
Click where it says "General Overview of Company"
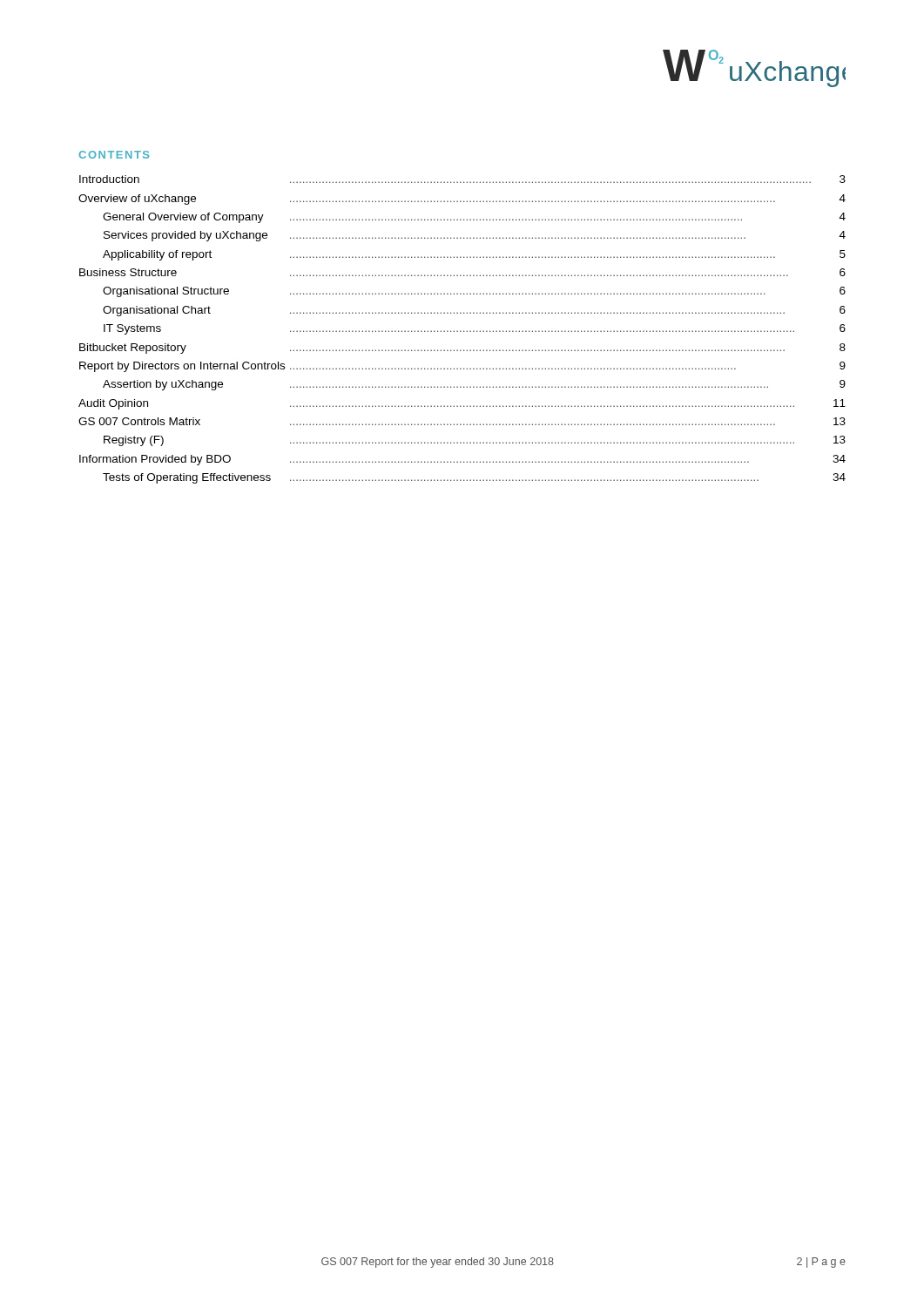click(x=183, y=216)
